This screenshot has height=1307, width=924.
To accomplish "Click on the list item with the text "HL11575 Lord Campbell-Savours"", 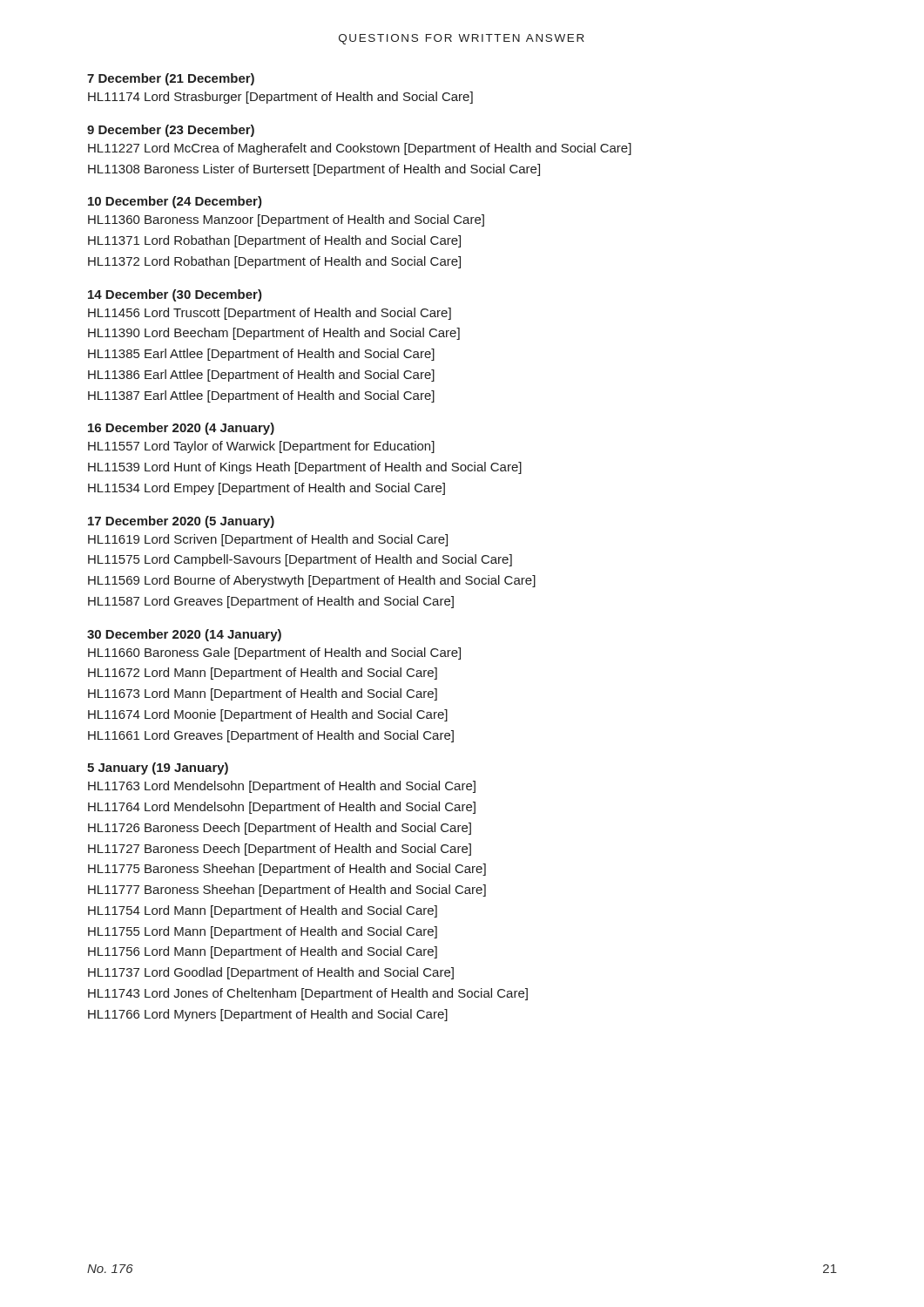I will [x=300, y=559].
